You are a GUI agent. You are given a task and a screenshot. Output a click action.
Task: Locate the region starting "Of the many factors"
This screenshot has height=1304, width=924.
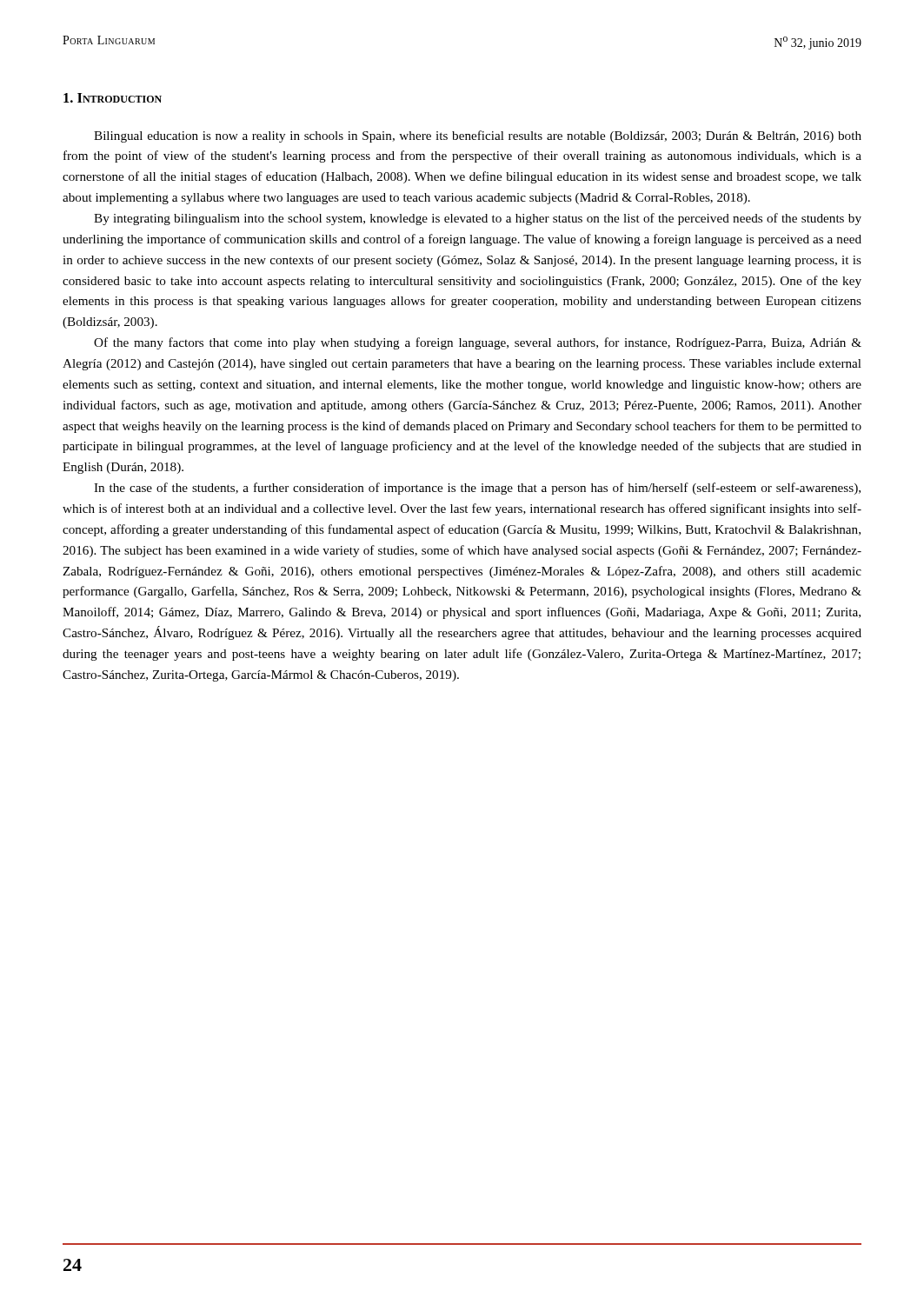(462, 405)
